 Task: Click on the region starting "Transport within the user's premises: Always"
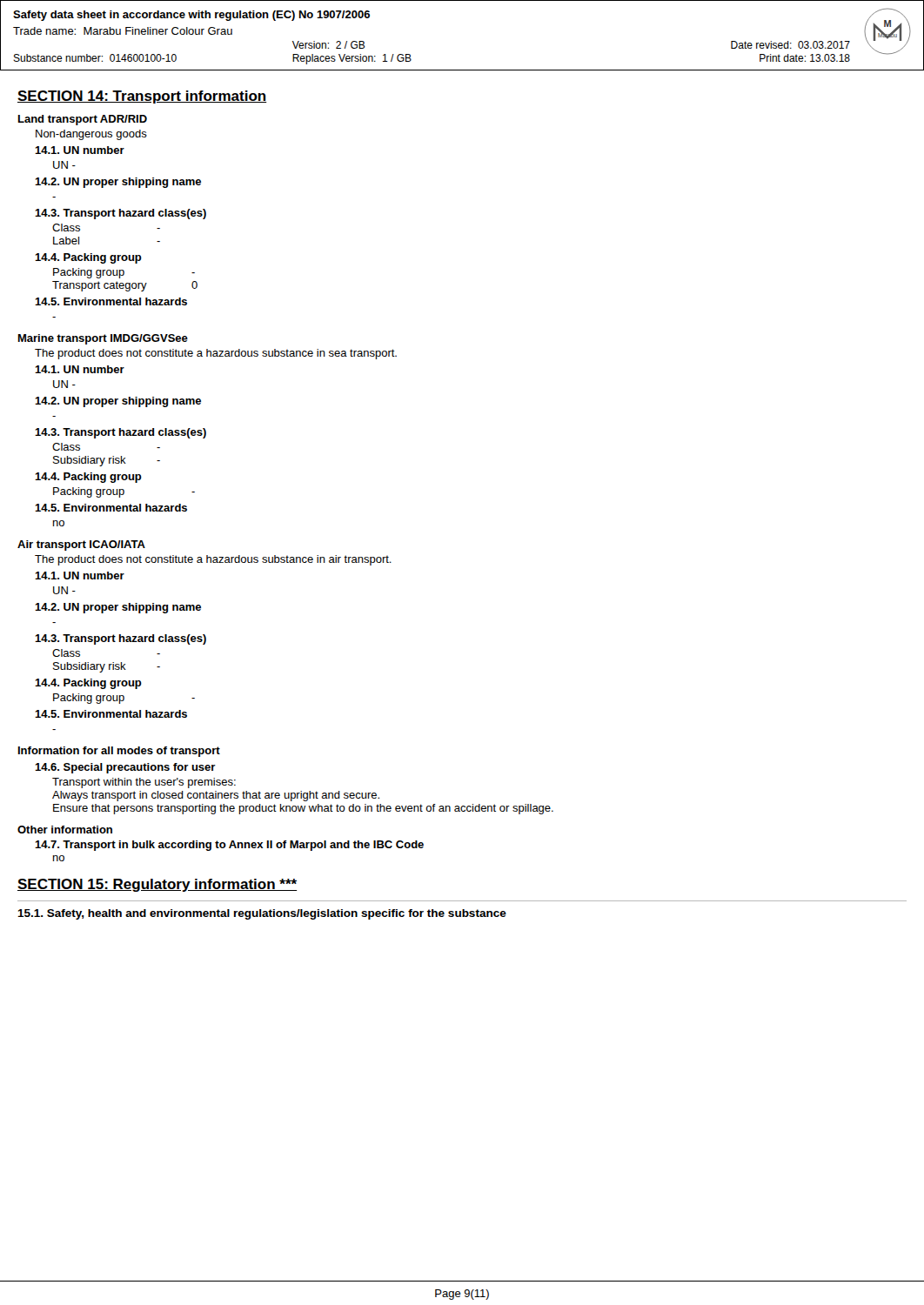click(x=303, y=795)
